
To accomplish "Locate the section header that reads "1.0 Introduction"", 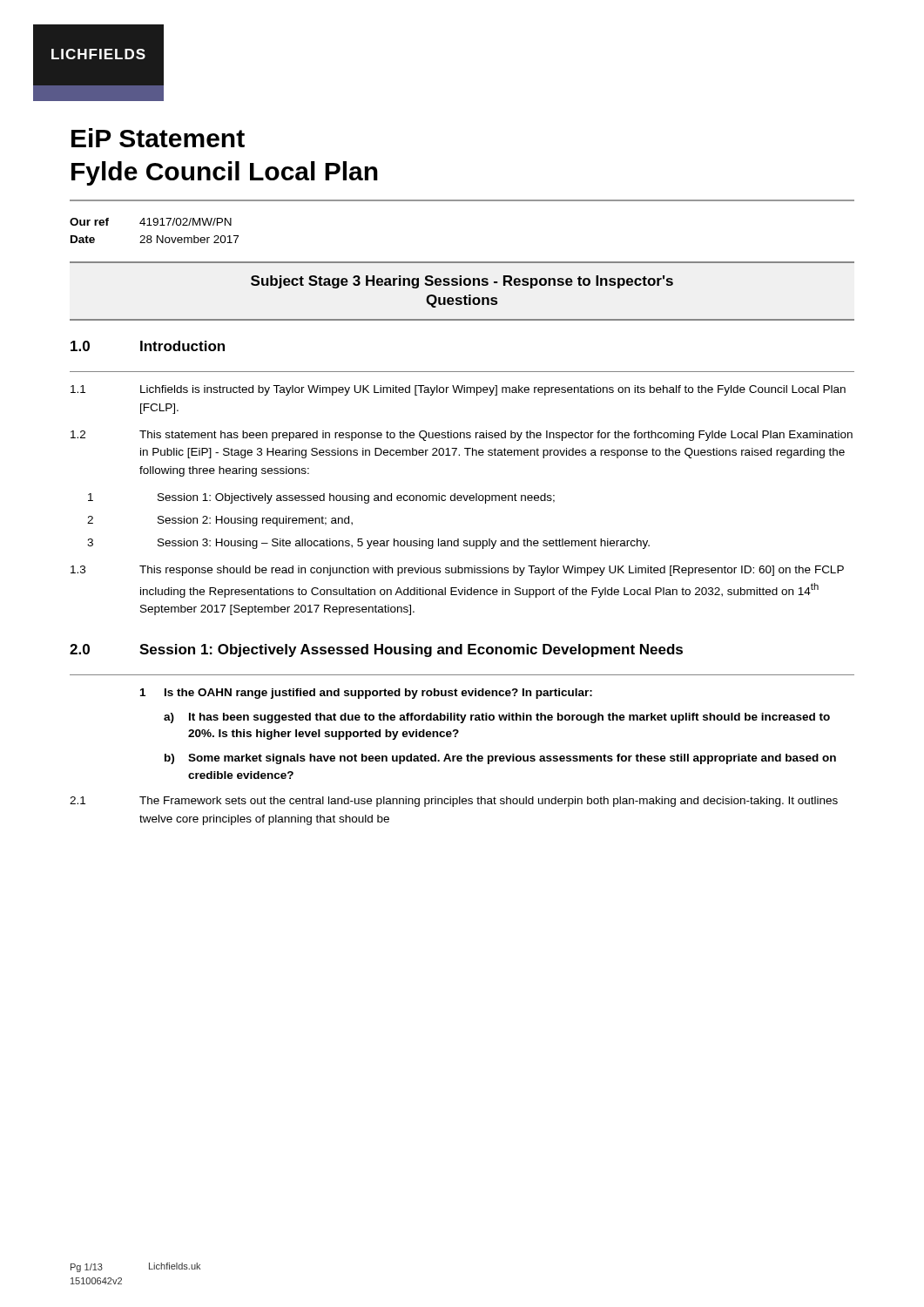I will point(148,347).
